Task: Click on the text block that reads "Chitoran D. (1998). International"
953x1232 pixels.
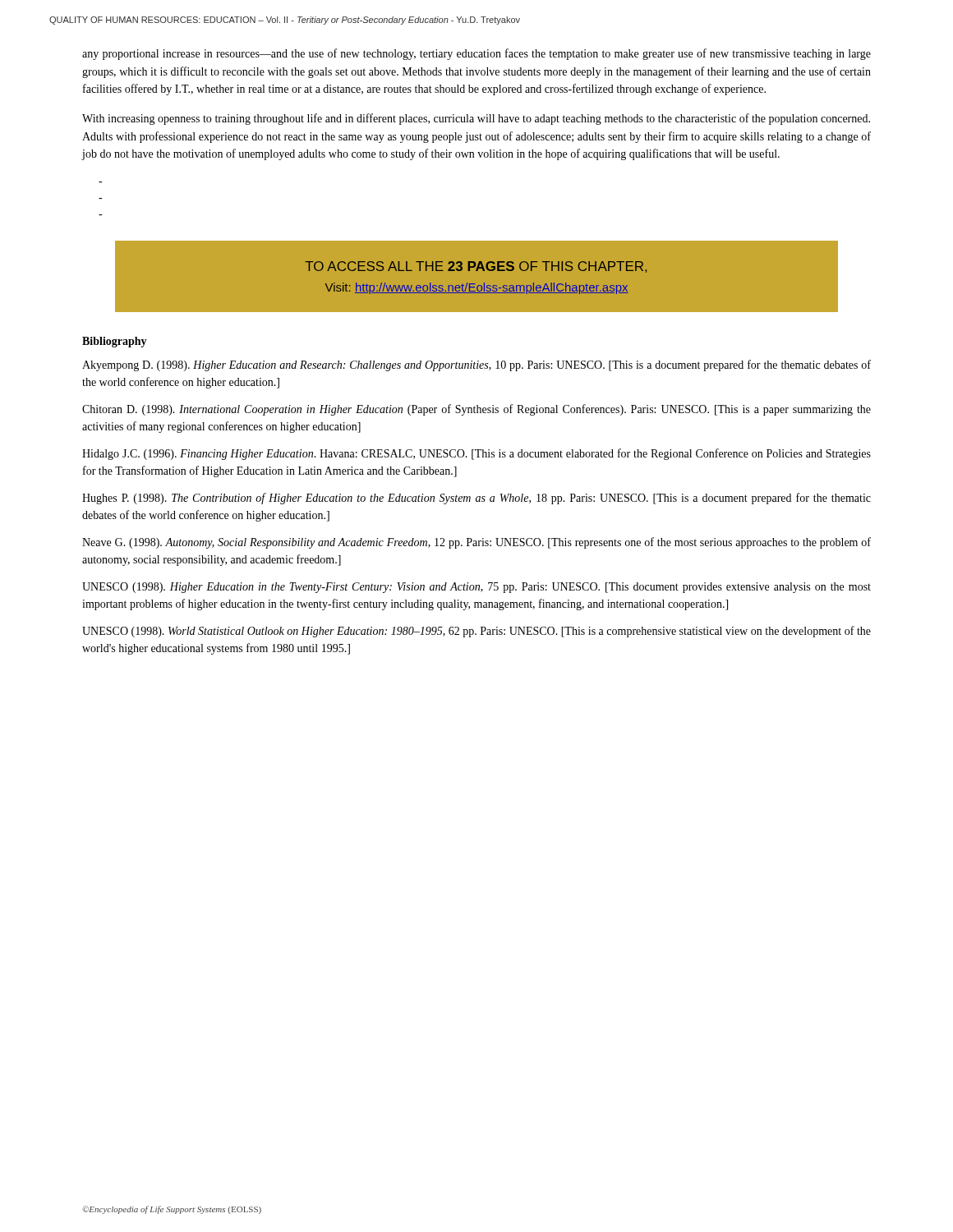Action: [476, 418]
